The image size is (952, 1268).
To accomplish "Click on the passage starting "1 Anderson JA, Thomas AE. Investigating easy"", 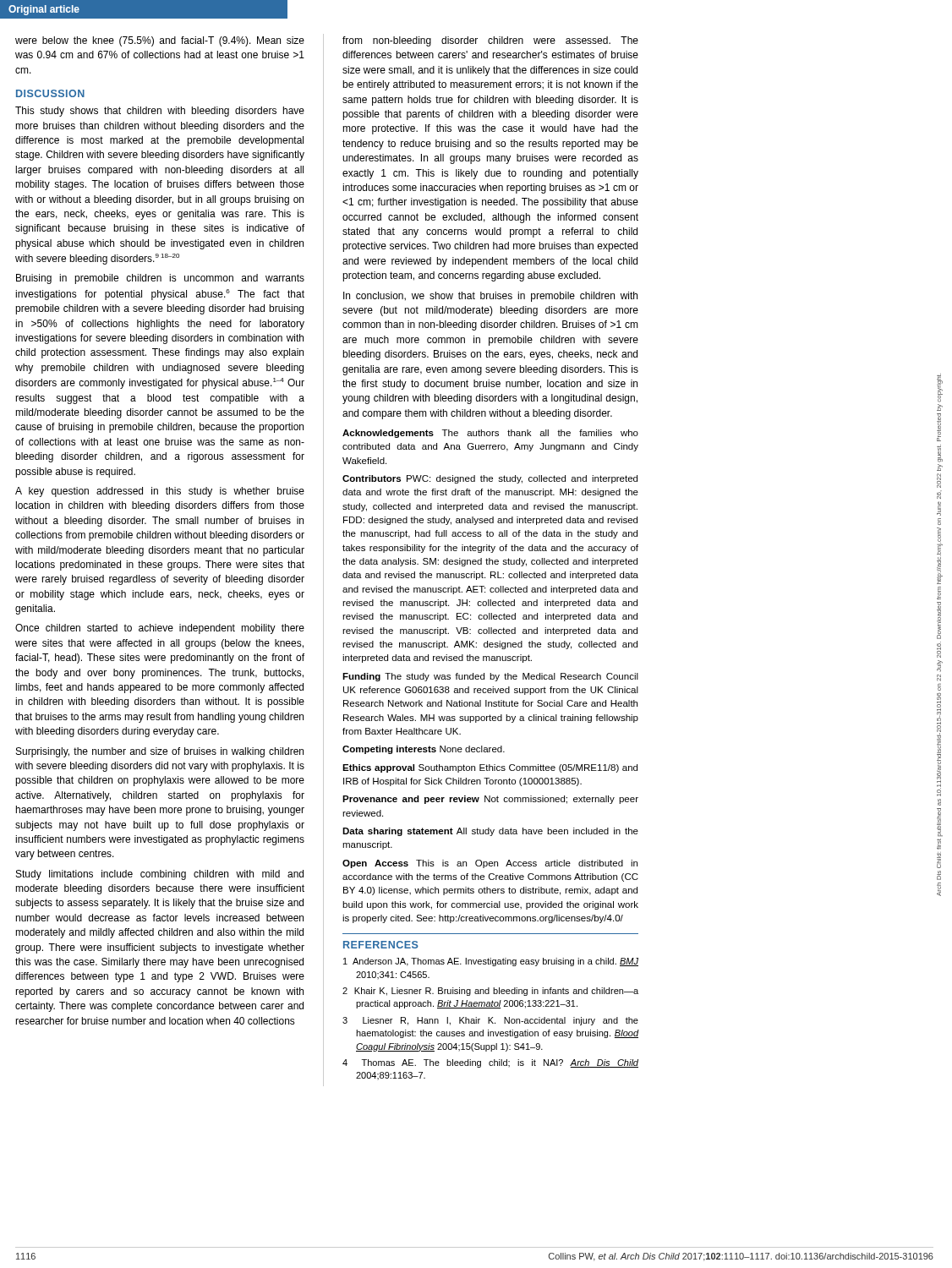I will 490,968.
